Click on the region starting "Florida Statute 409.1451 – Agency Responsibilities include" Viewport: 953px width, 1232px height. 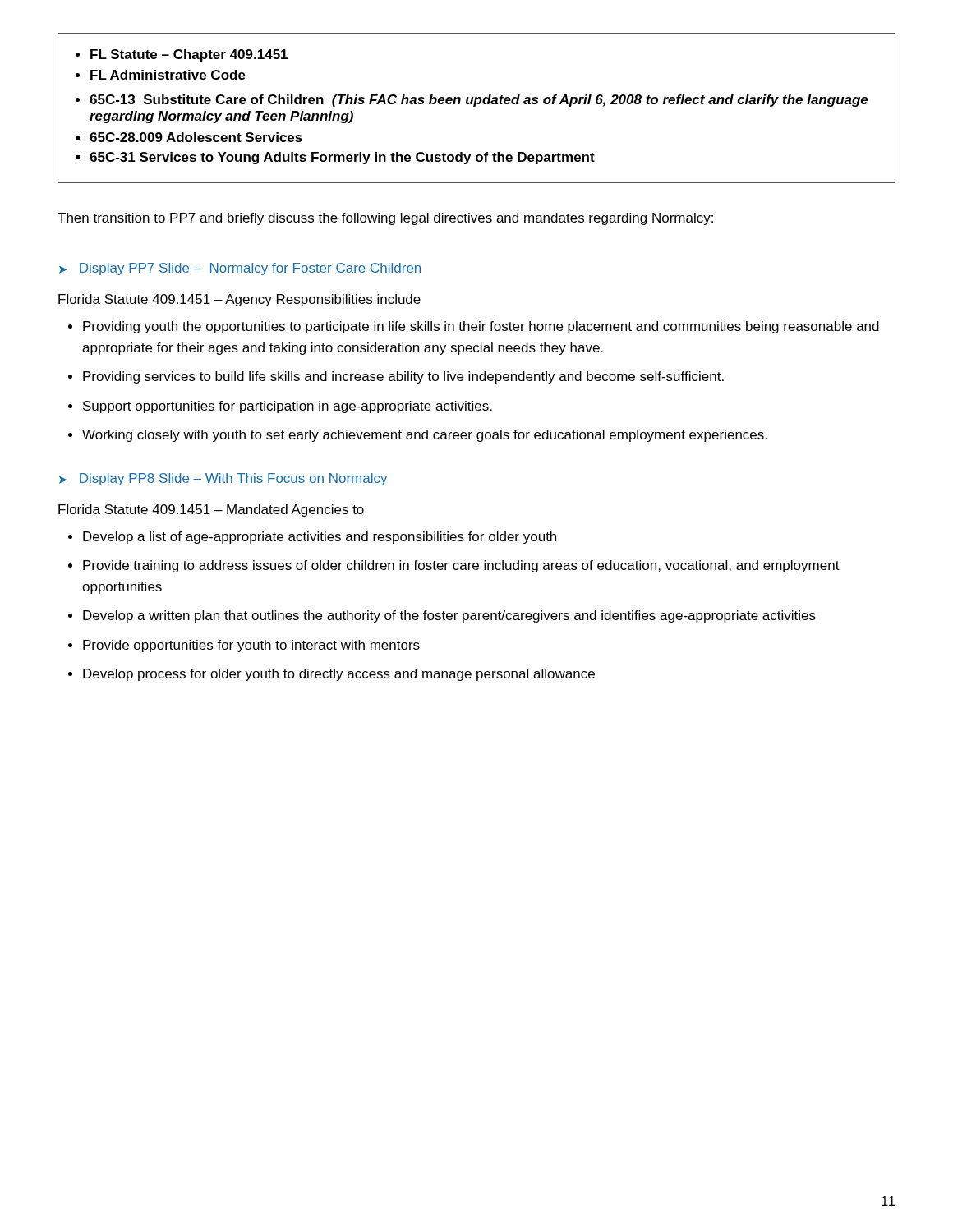tap(239, 300)
